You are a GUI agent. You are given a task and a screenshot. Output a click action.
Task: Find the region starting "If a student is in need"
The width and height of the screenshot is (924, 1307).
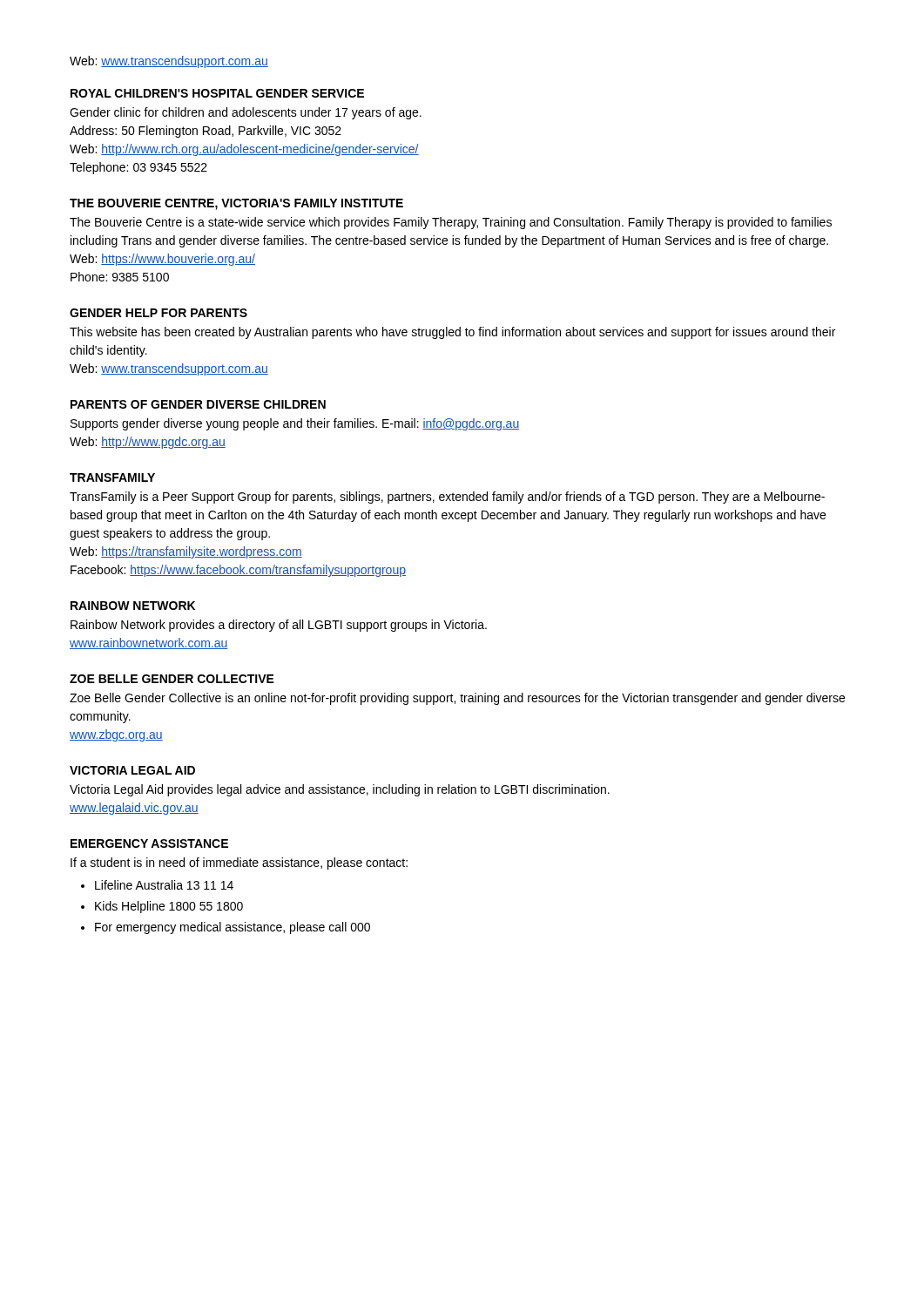click(x=239, y=863)
